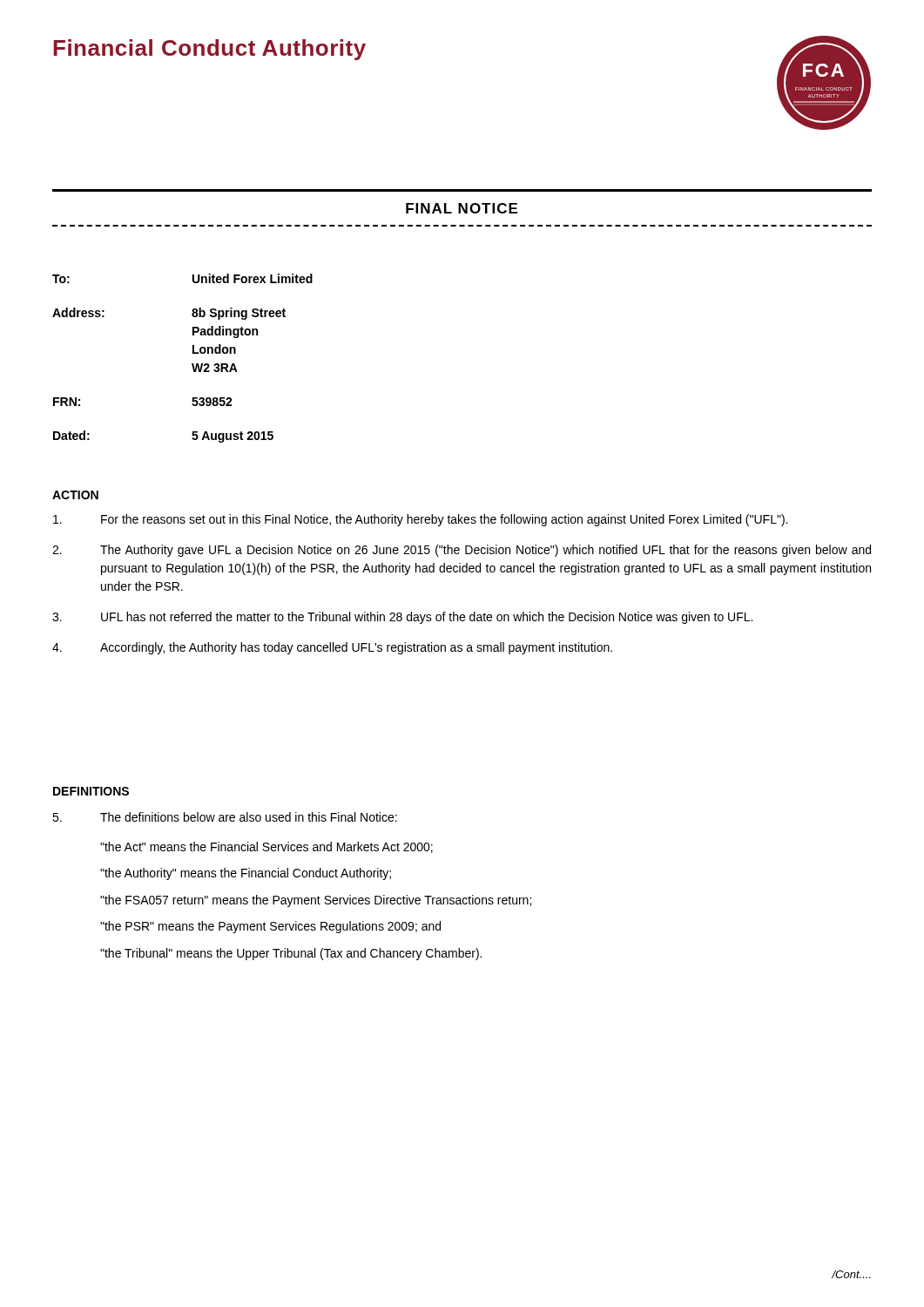Point to the block beginning "5. The definitions below are also"
Screen dimensions: 1307x924
click(225, 817)
